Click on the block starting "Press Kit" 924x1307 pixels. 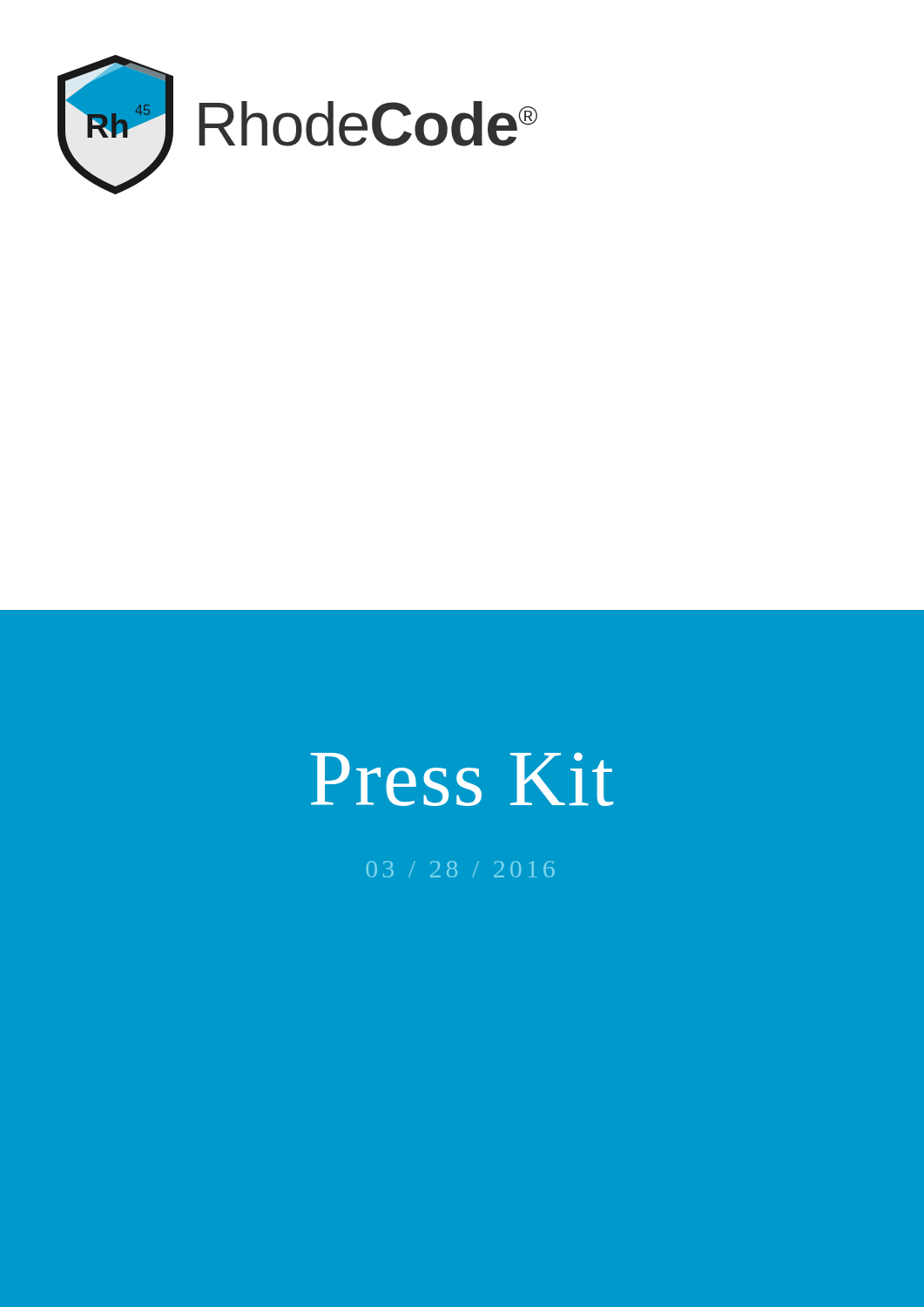462,778
